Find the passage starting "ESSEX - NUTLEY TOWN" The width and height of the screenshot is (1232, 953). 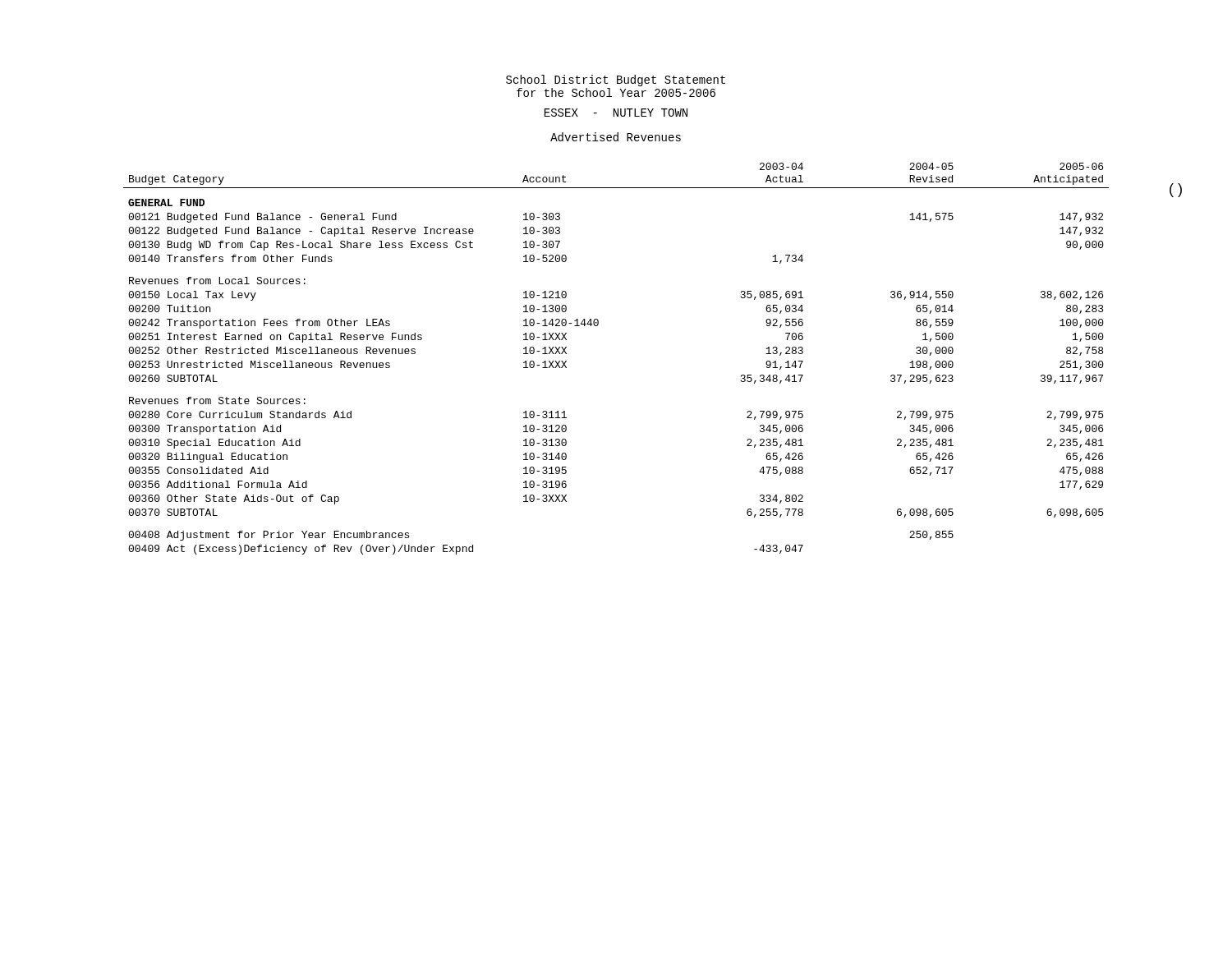(x=616, y=113)
